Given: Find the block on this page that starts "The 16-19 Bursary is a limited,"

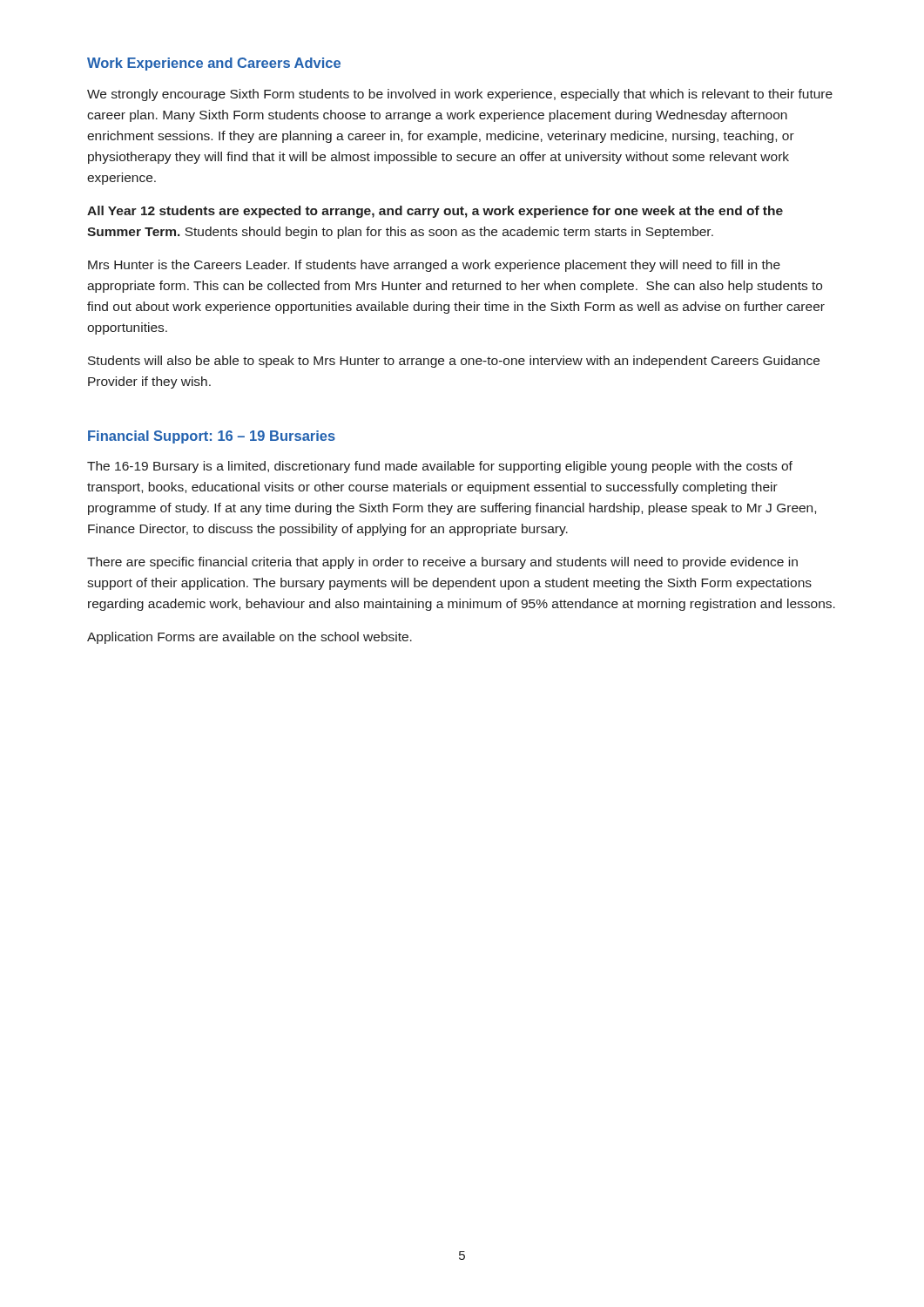Looking at the screenshot, I should pos(452,497).
